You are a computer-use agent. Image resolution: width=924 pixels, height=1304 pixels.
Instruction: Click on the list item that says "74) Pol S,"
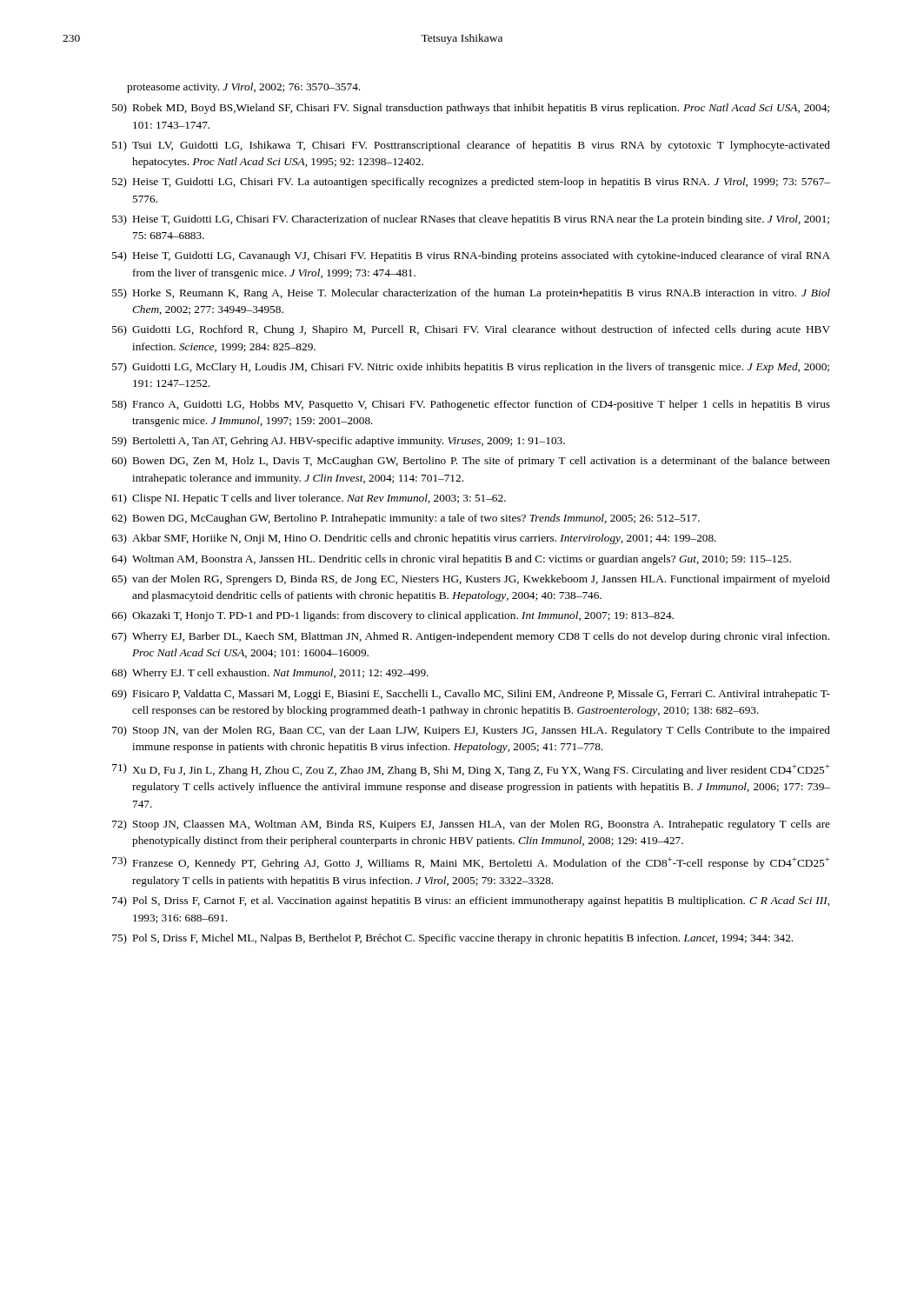[462, 909]
